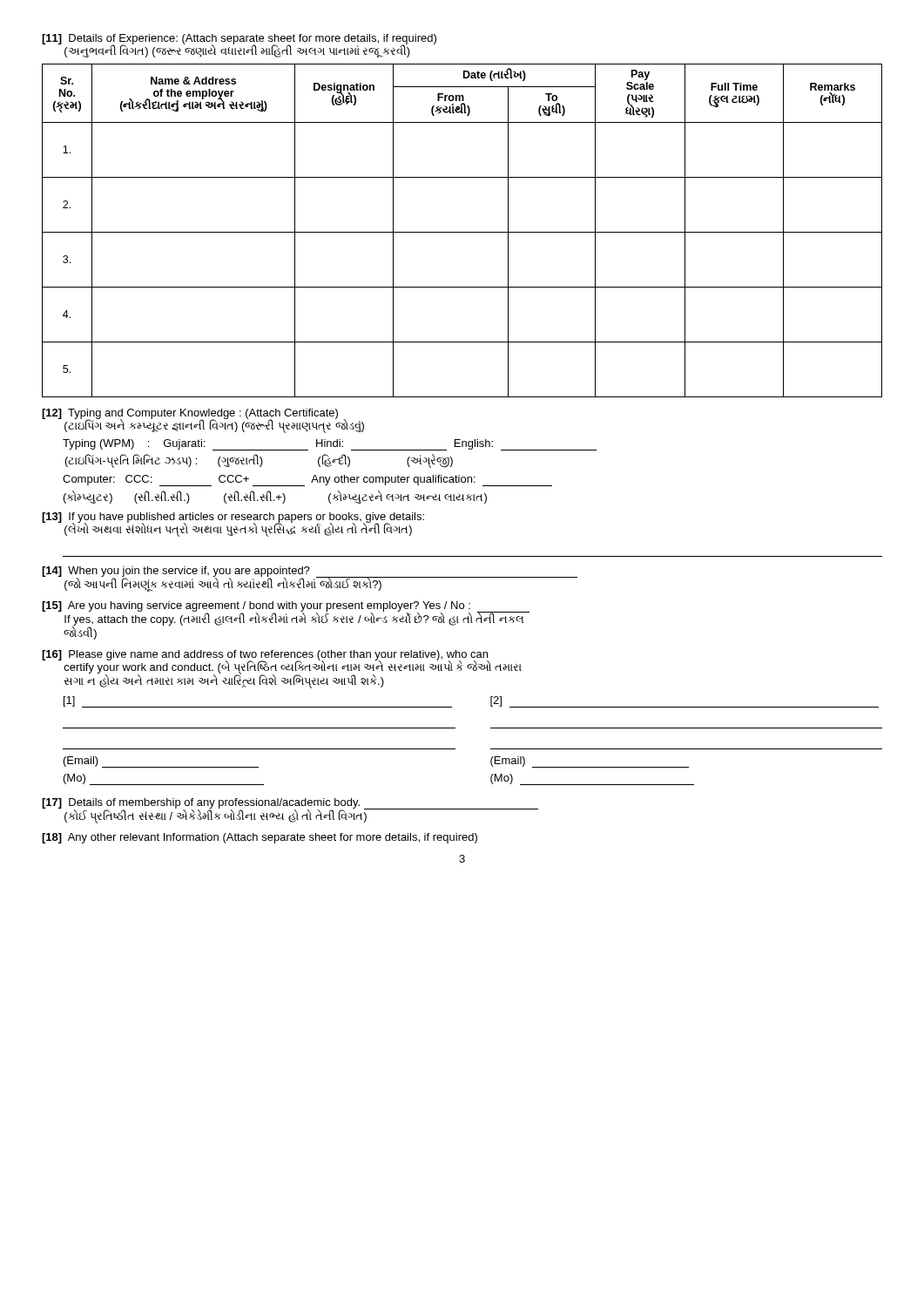Locate the block of text that opens with "[1] (Email) (Mo) [2]"
Screen dimensions: 1307x924
(x=68, y=702)
